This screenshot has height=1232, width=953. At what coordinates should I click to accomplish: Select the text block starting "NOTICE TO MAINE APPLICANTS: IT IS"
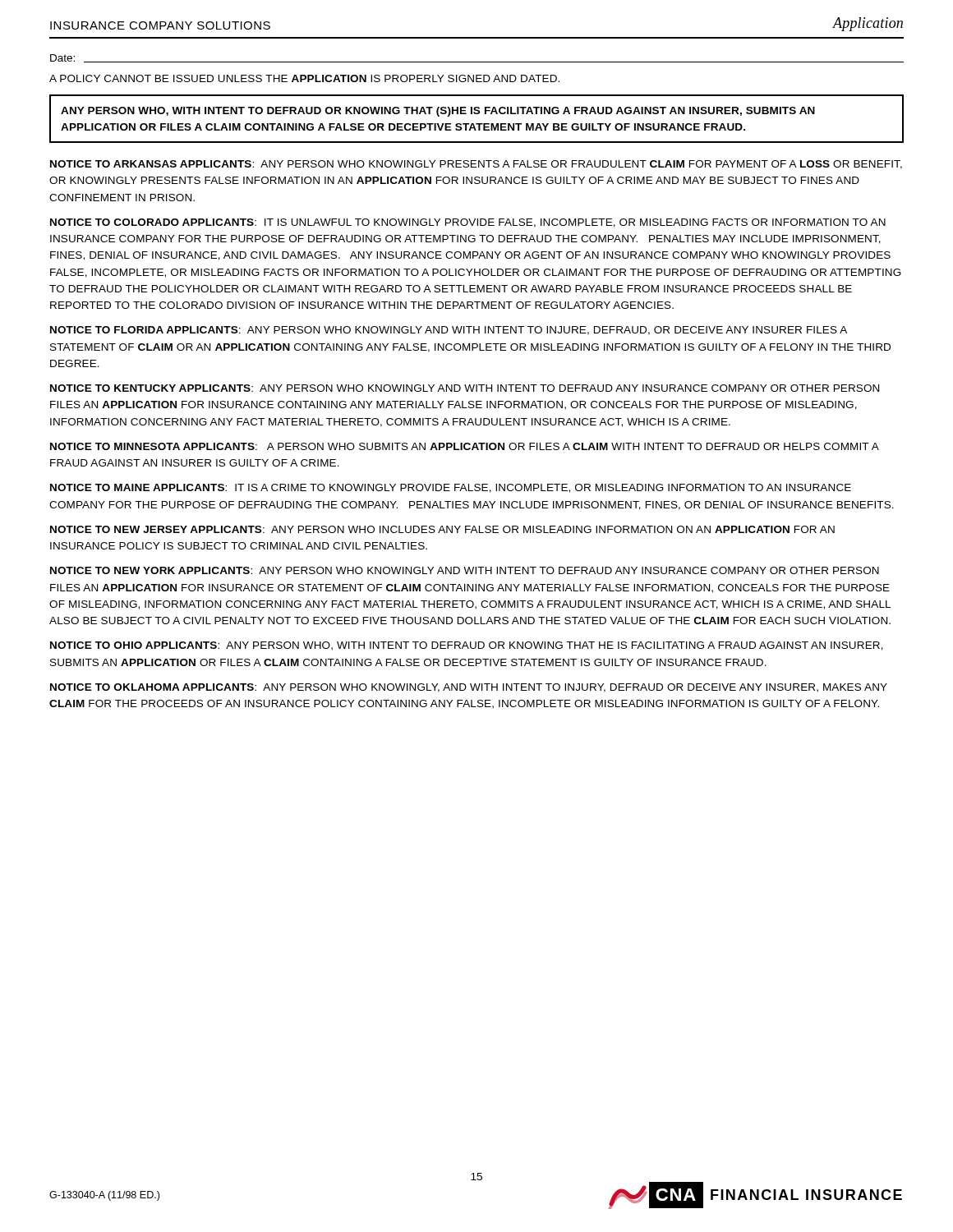(x=472, y=496)
